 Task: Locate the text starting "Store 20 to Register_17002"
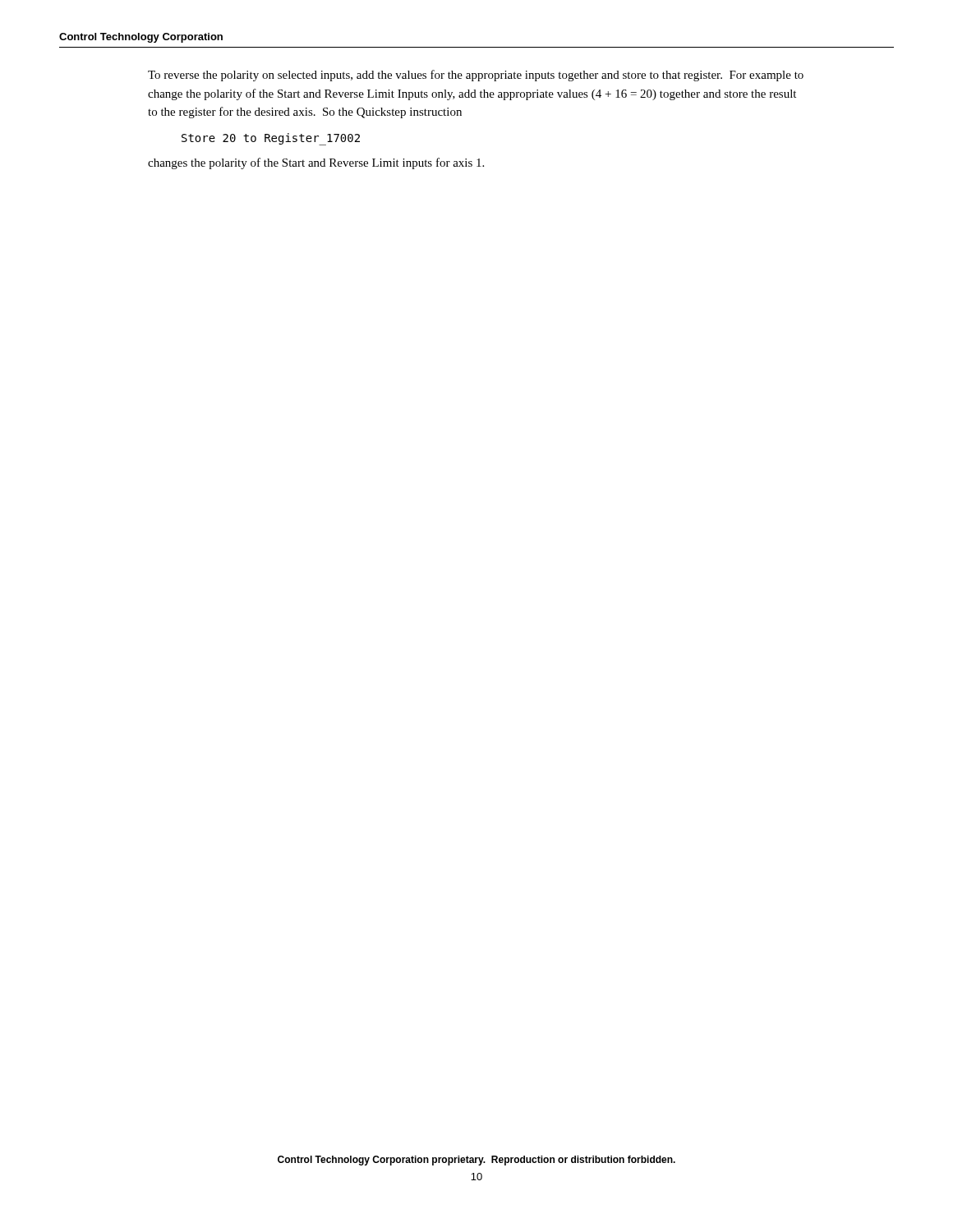[271, 138]
